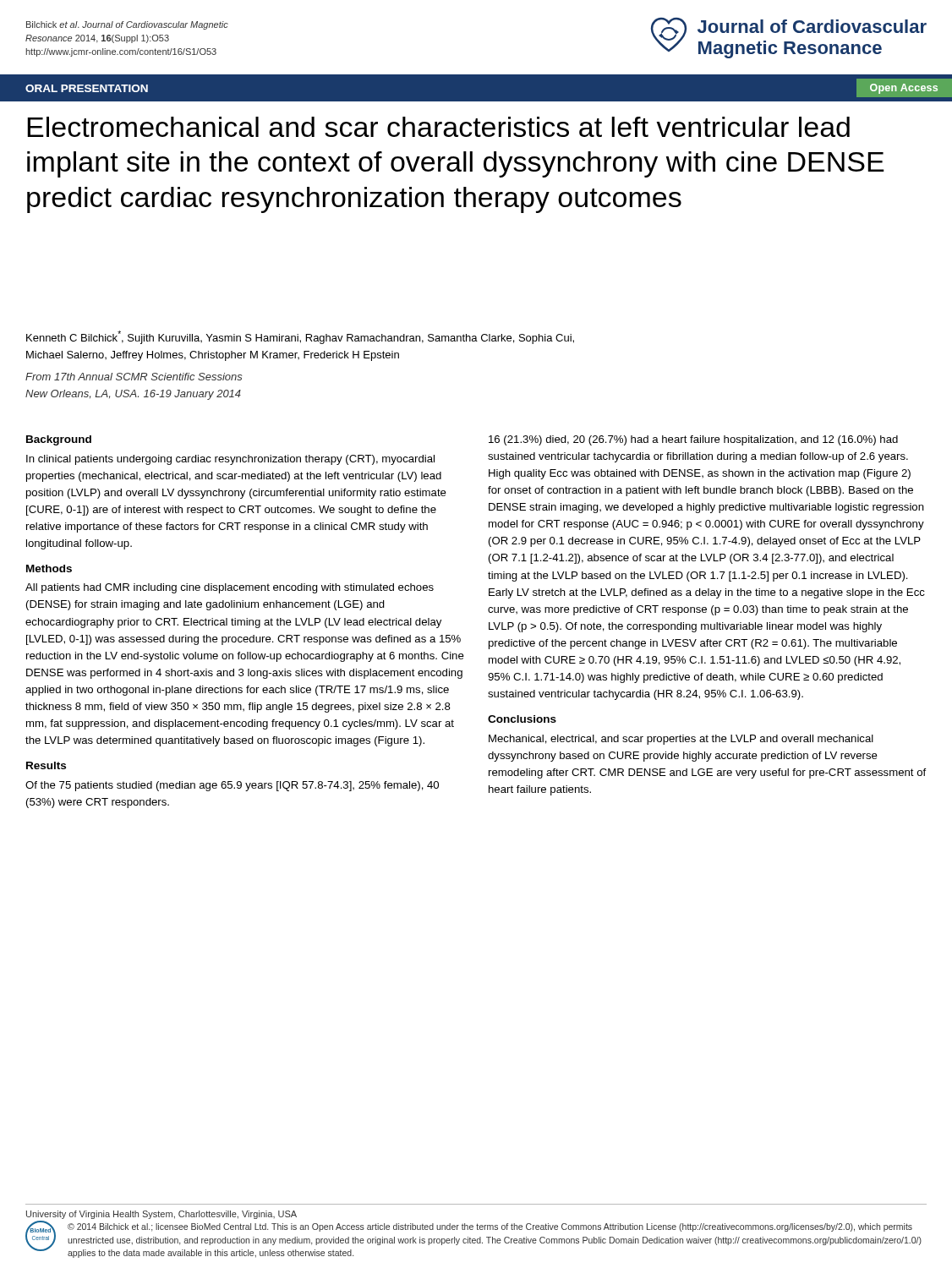The width and height of the screenshot is (952, 1268).
Task: Point to the block starting "Of the 75 patients studied"
Action: 245,793
